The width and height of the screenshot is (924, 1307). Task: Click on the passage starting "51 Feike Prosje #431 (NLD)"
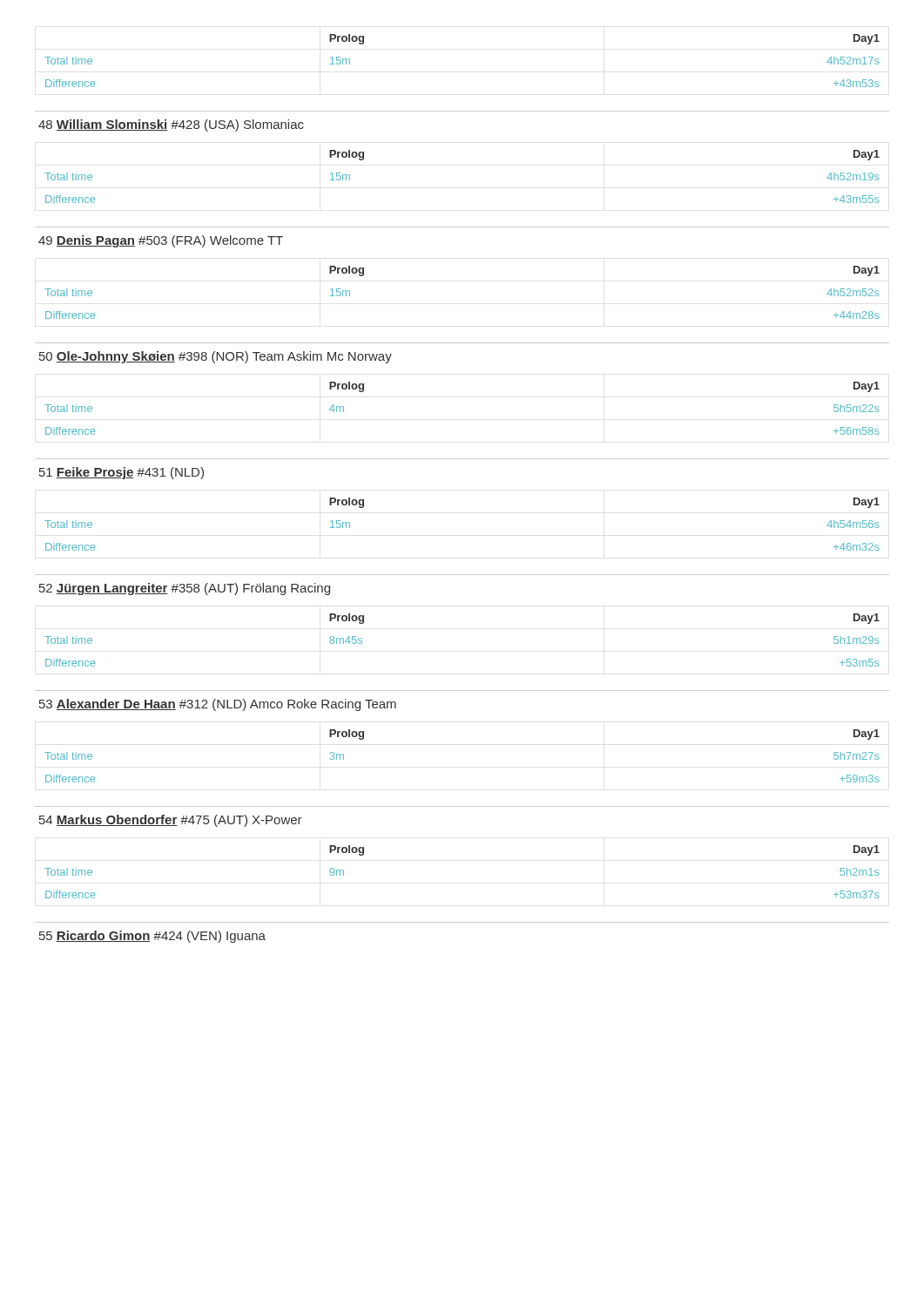pos(121,472)
